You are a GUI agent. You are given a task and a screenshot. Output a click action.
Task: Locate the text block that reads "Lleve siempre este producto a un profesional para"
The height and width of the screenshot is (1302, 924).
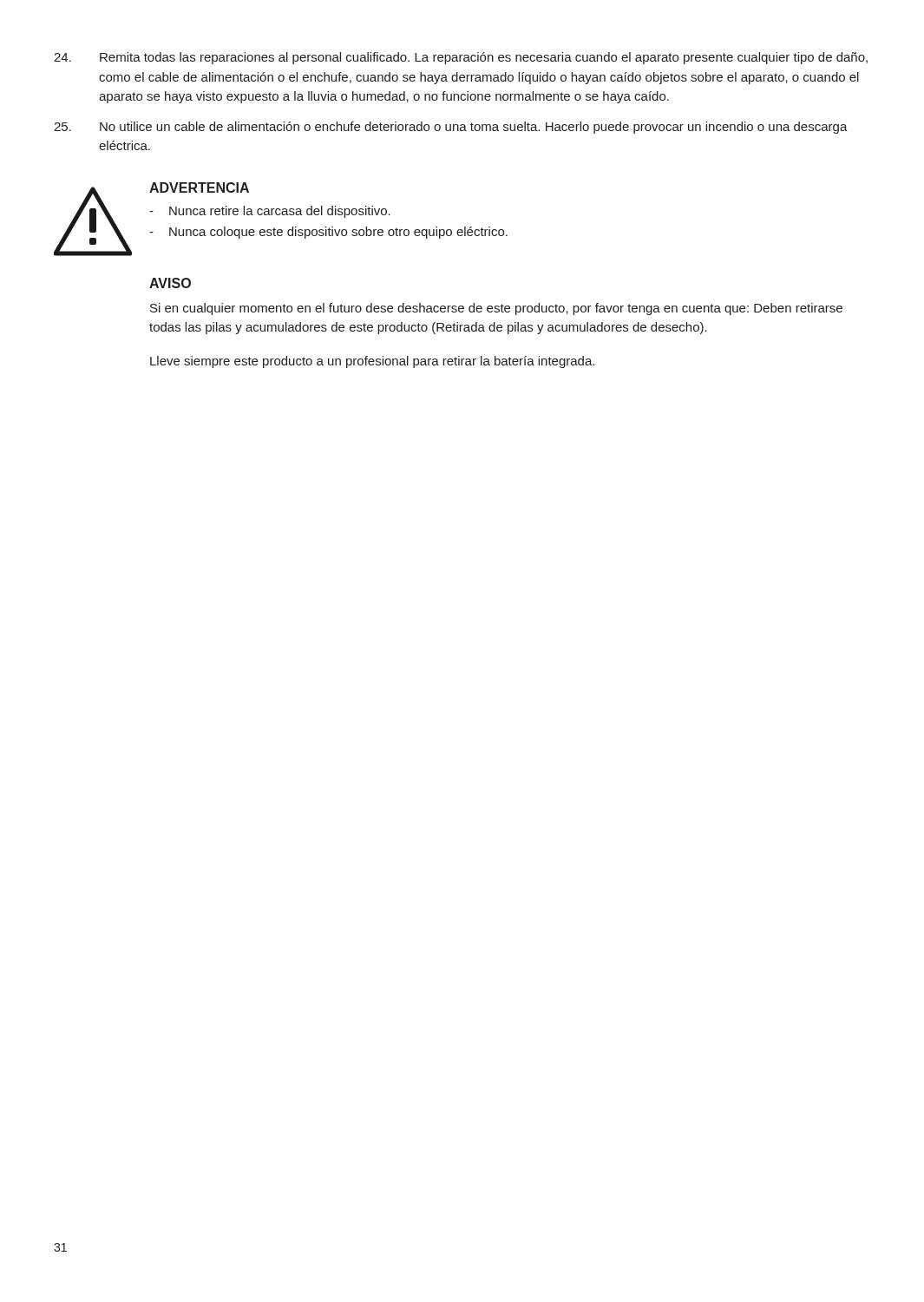tap(372, 360)
